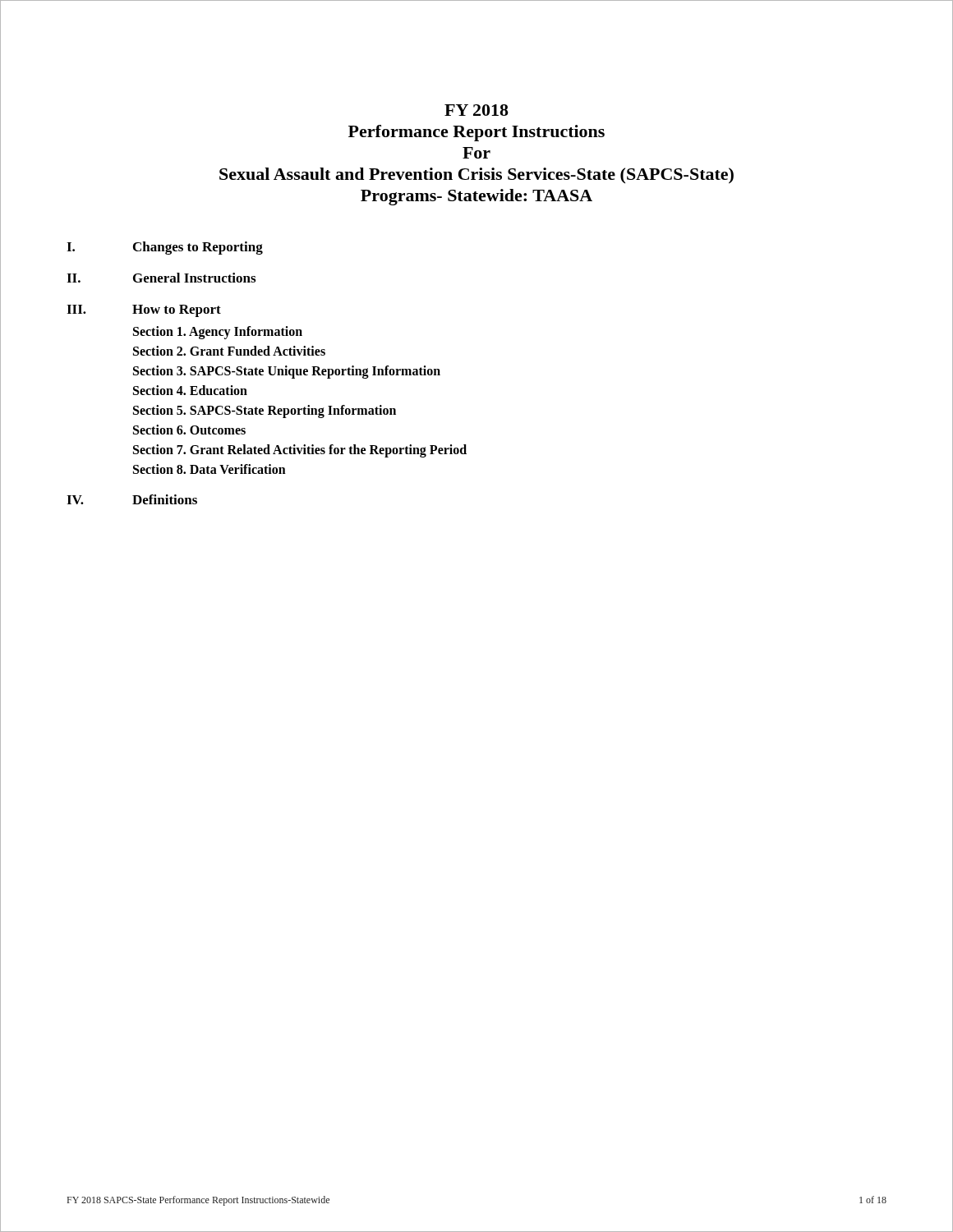This screenshot has width=953, height=1232.
Task: Where does it say "I. Changes to Reporting"?
Action: (165, 247)
